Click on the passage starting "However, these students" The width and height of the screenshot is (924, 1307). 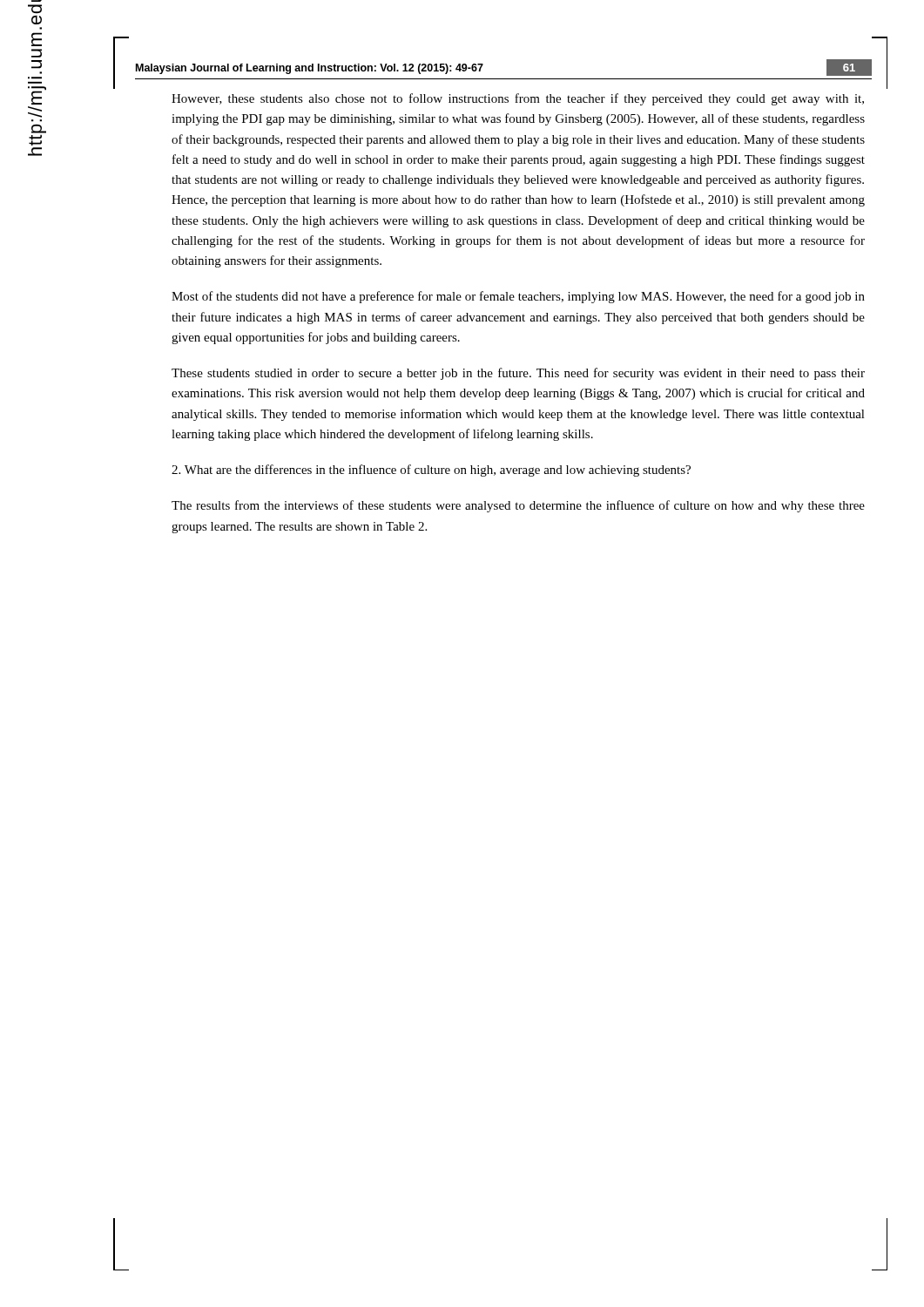click(518, 180)
